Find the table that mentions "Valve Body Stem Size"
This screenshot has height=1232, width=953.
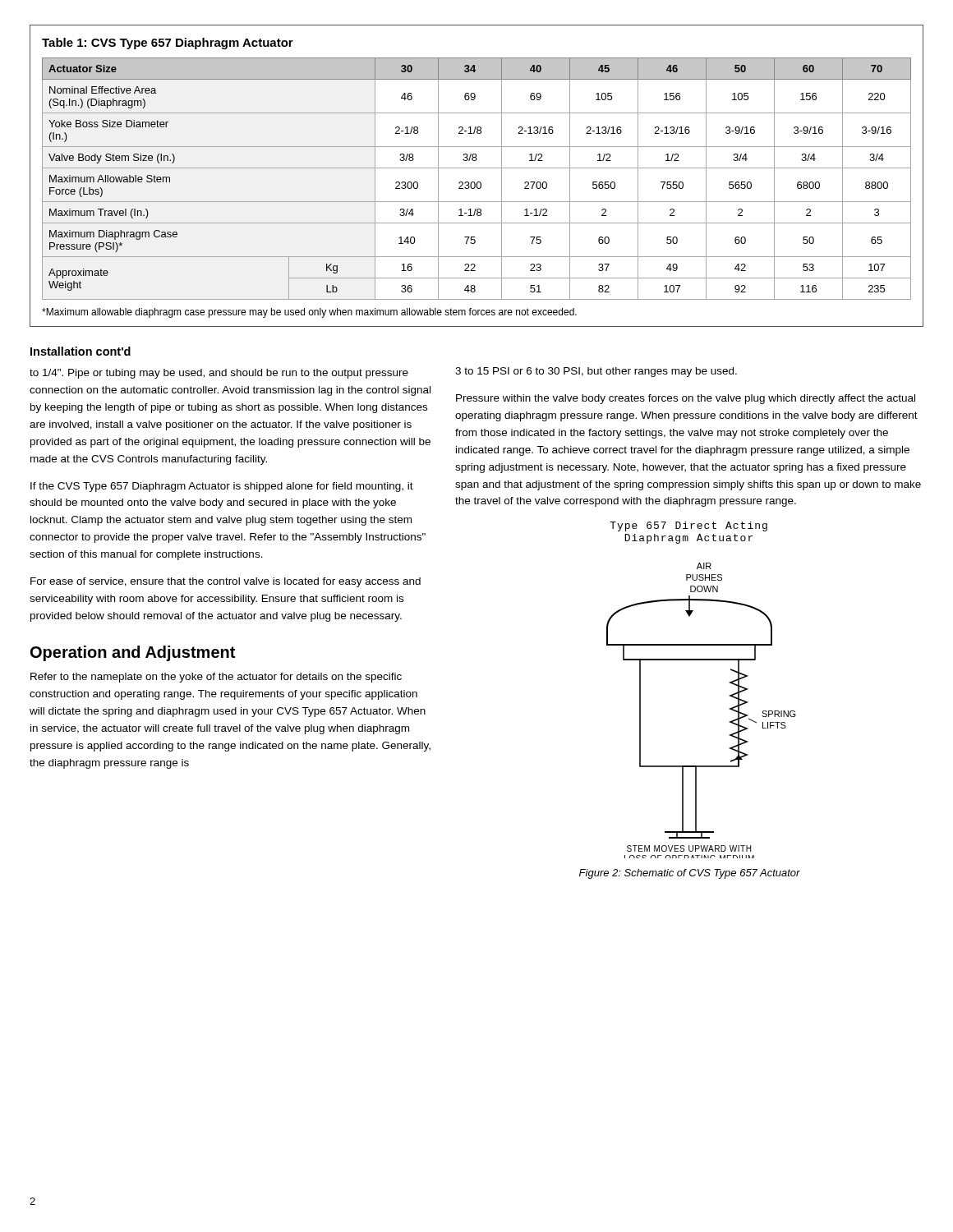tap(476, 179)
